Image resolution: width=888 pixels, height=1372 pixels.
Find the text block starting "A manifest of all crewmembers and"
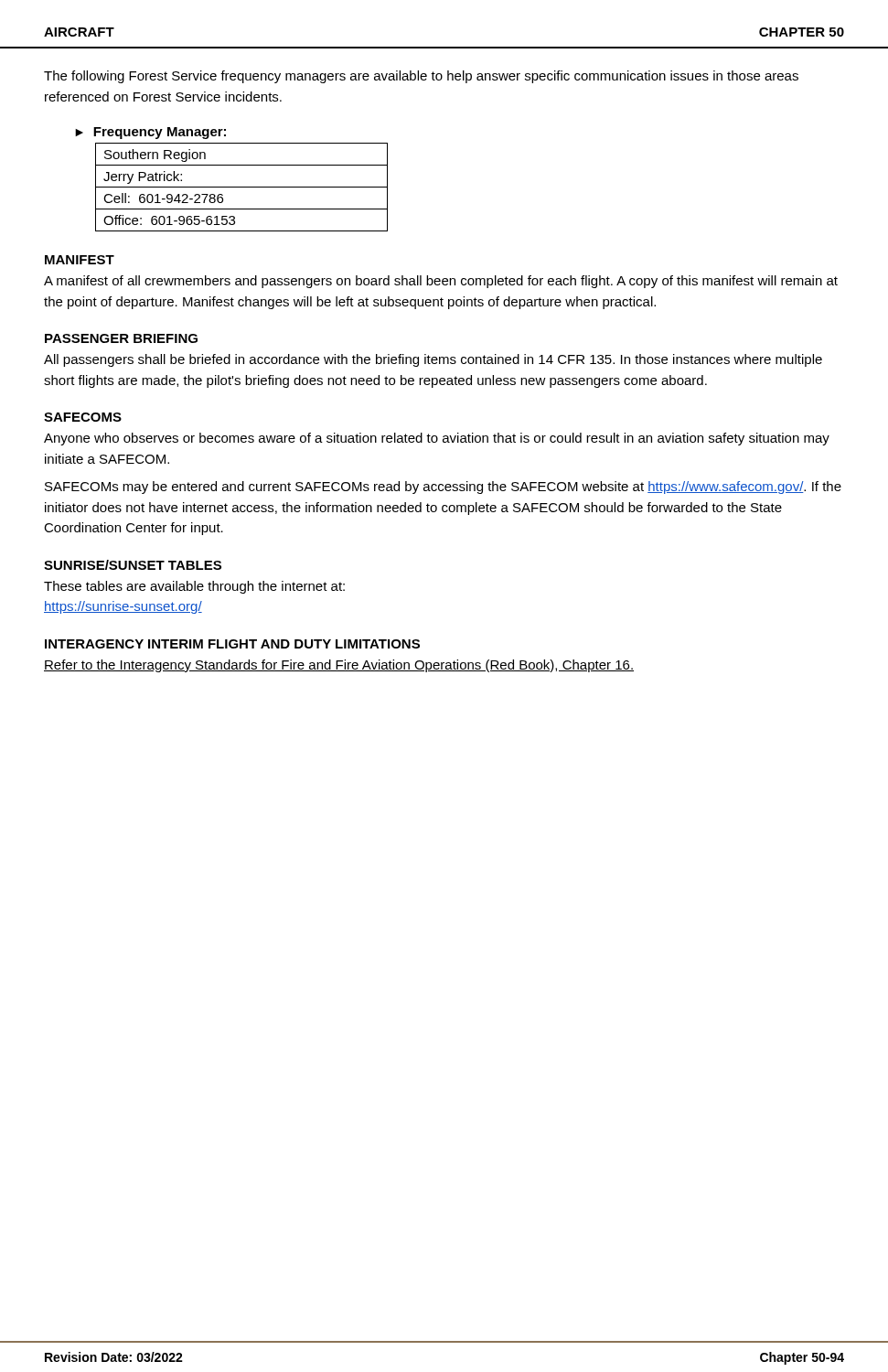coord(441,291)
